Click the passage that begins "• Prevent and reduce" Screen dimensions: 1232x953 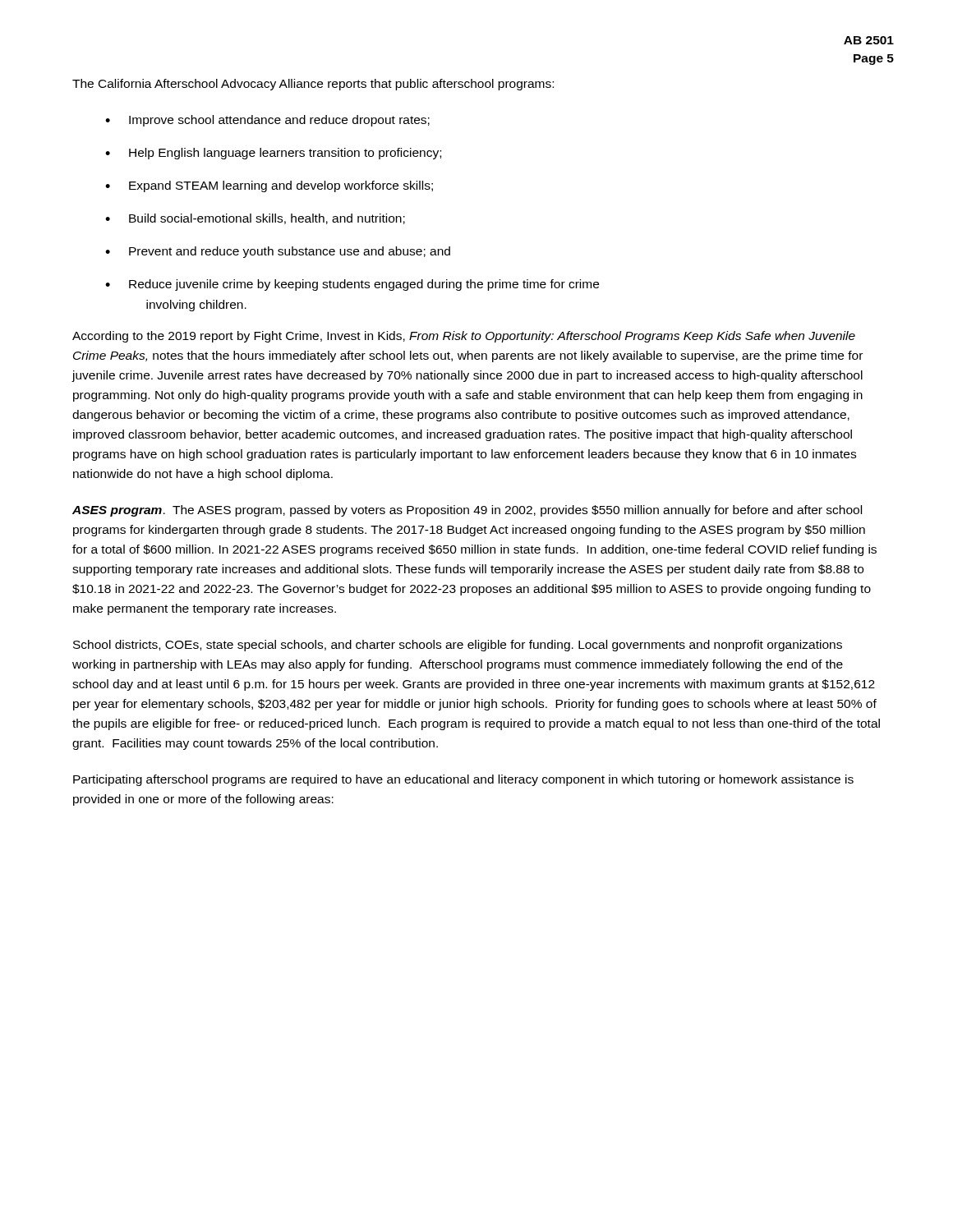tap(278, 253)
